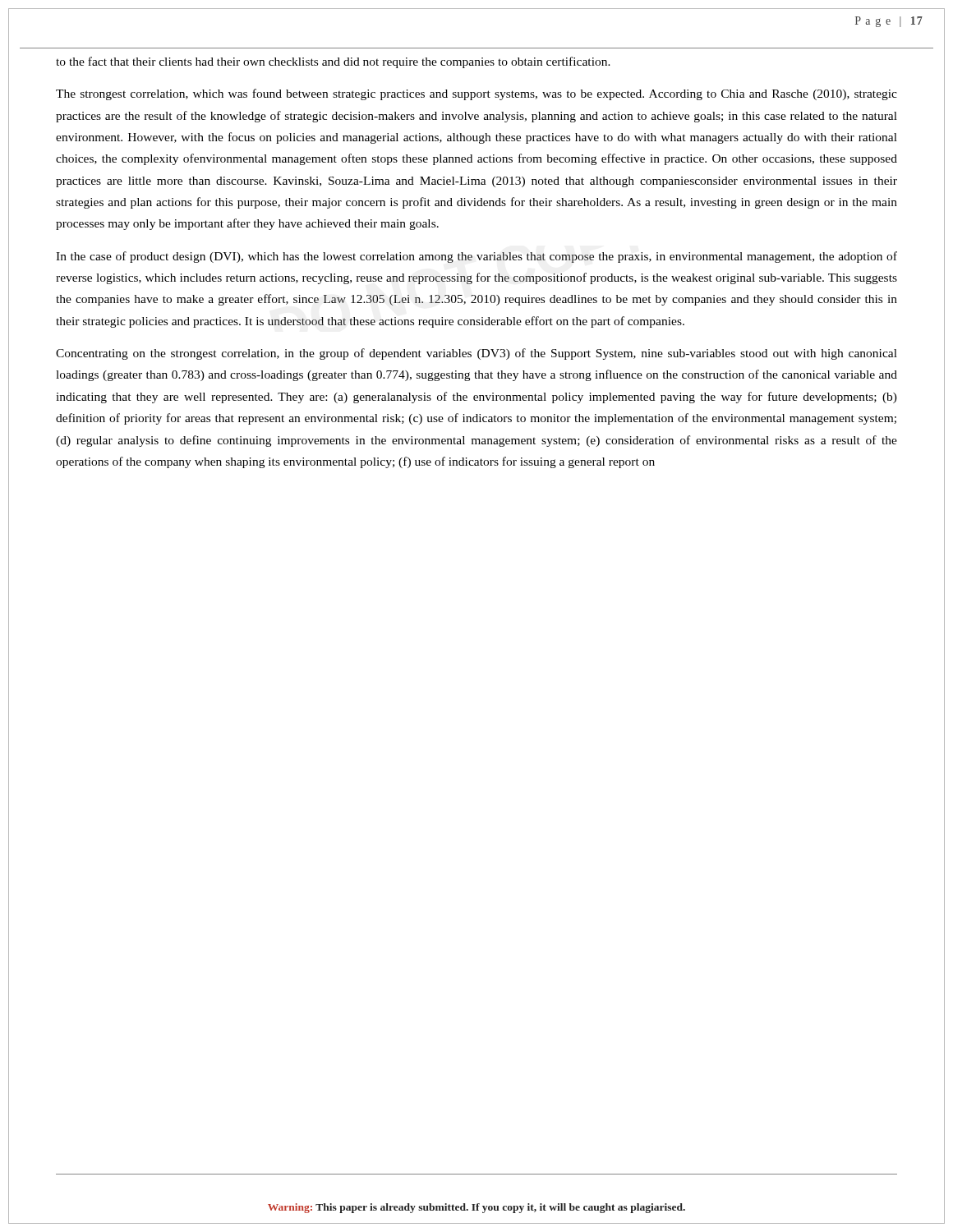
Task: Click the passage that begins "DO NOT COPY In the case"
Action: [476, 289]
